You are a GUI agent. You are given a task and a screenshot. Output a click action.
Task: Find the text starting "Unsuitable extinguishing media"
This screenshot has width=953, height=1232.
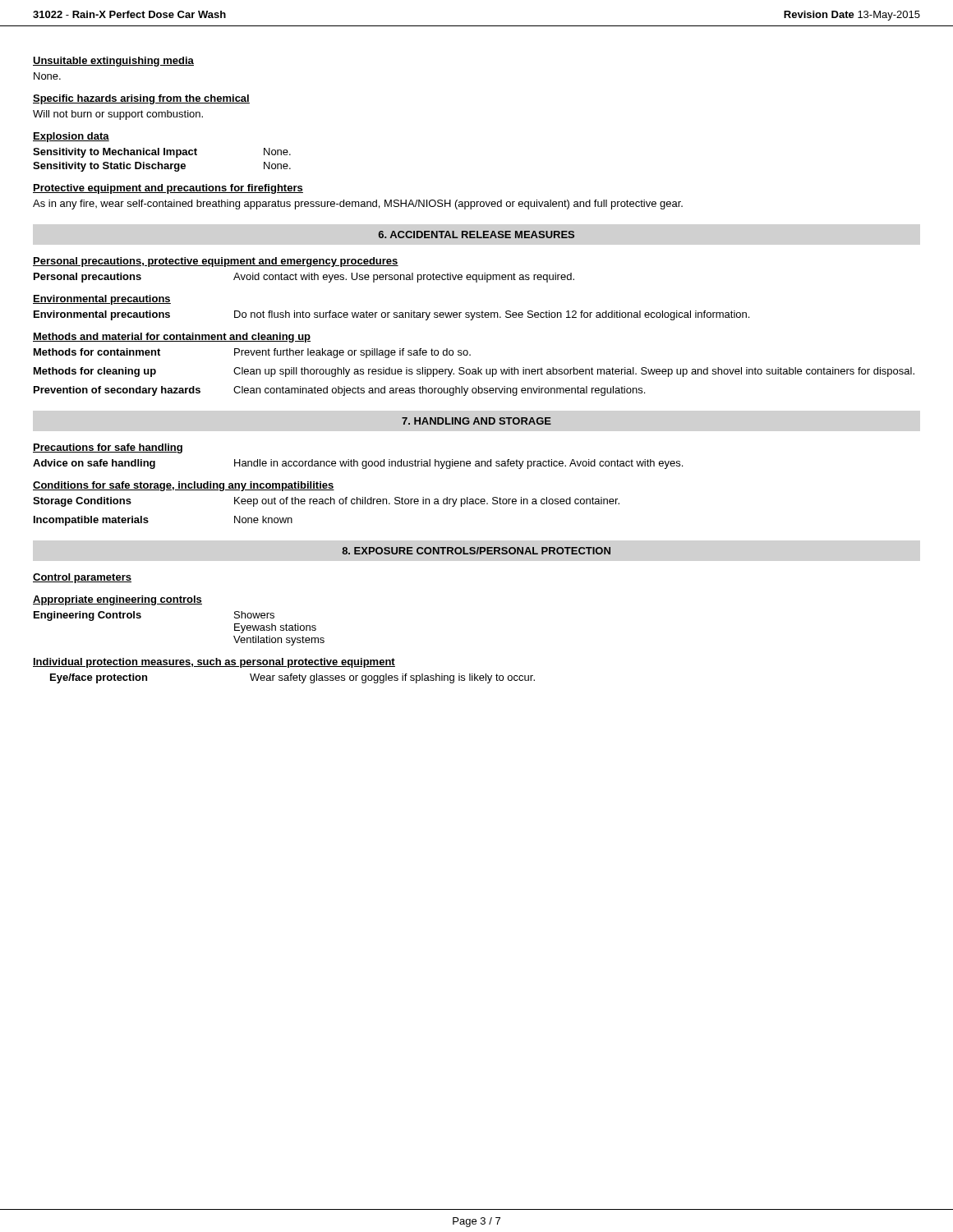pyautogui.click(x=113, y=60)
